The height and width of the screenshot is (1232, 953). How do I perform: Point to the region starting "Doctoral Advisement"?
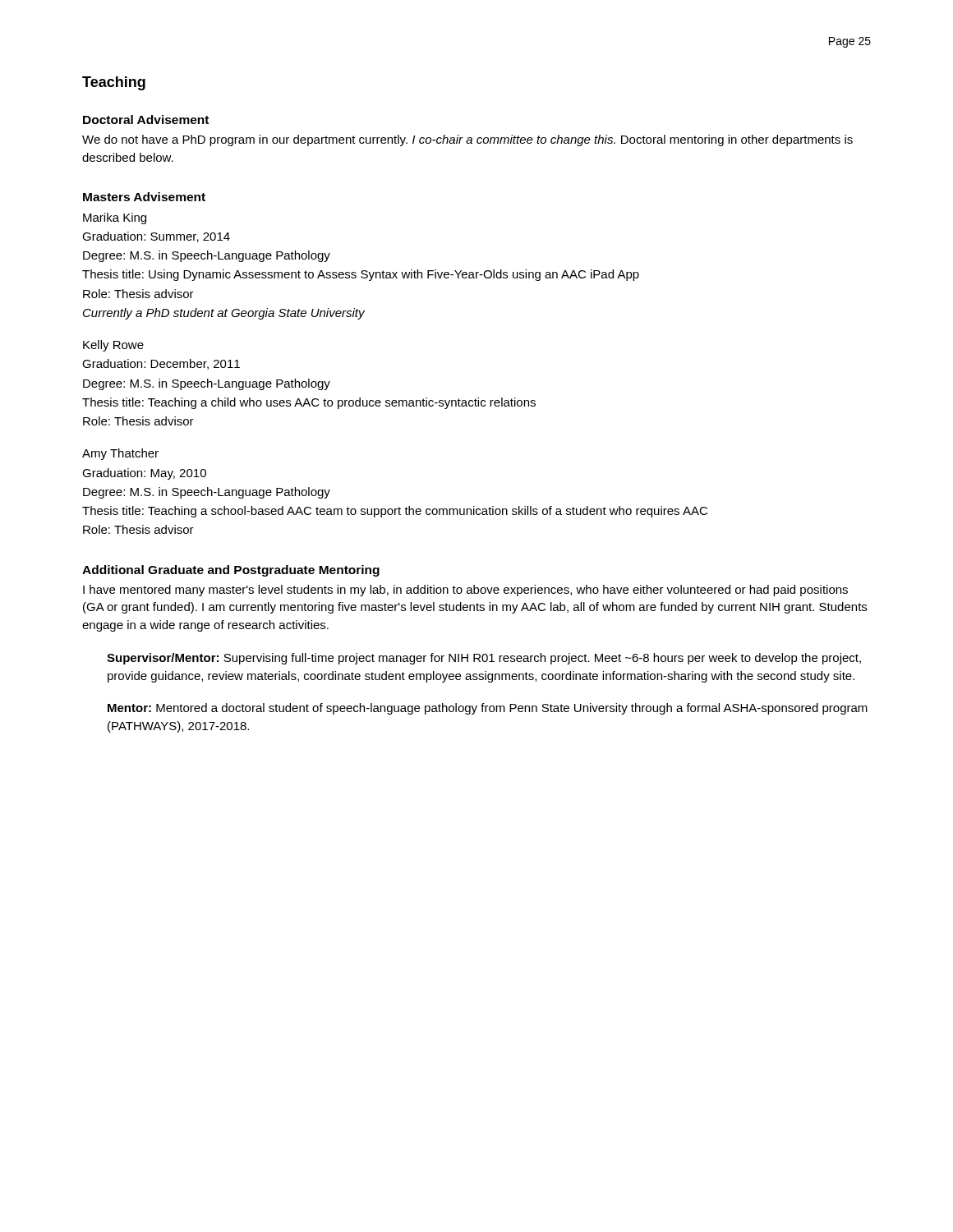coord(146,120)
